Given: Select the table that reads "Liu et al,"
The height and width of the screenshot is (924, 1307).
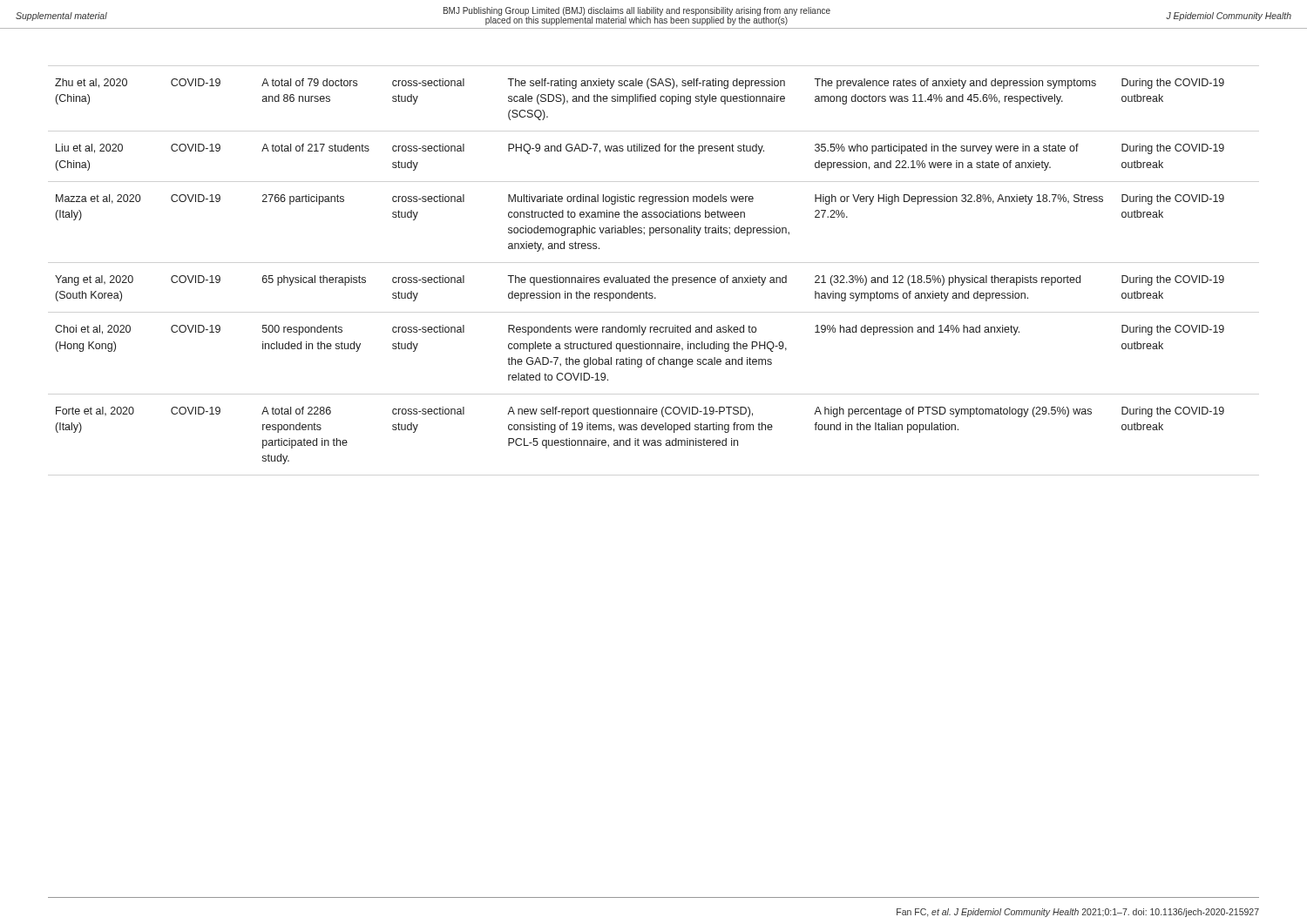Looking at the screenshot, I should coord(654,473).
